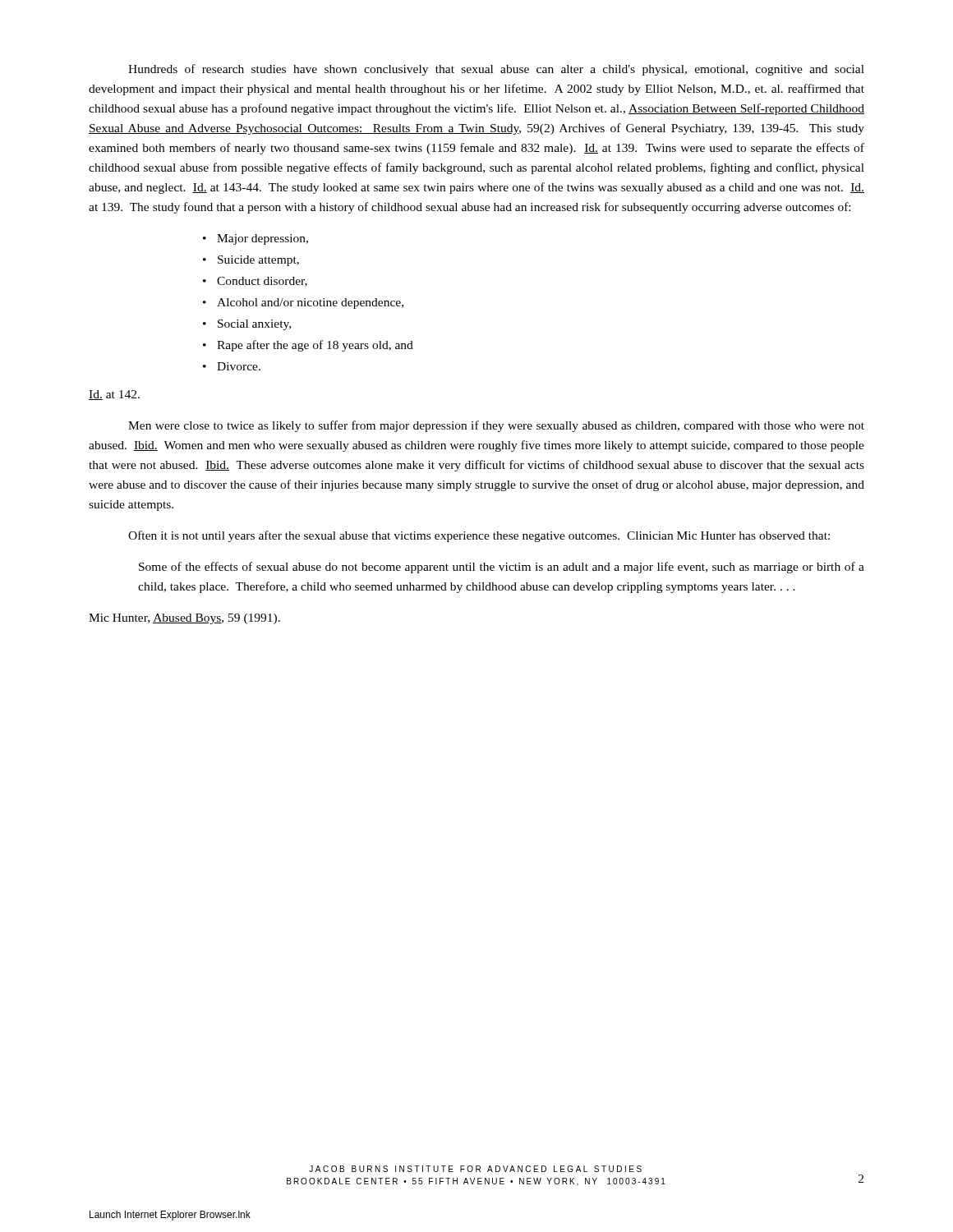Find the list item containing "•Alcohol and/or nicotine"
The height and width of the screenshot is (1232, 953).
[303, 302]
